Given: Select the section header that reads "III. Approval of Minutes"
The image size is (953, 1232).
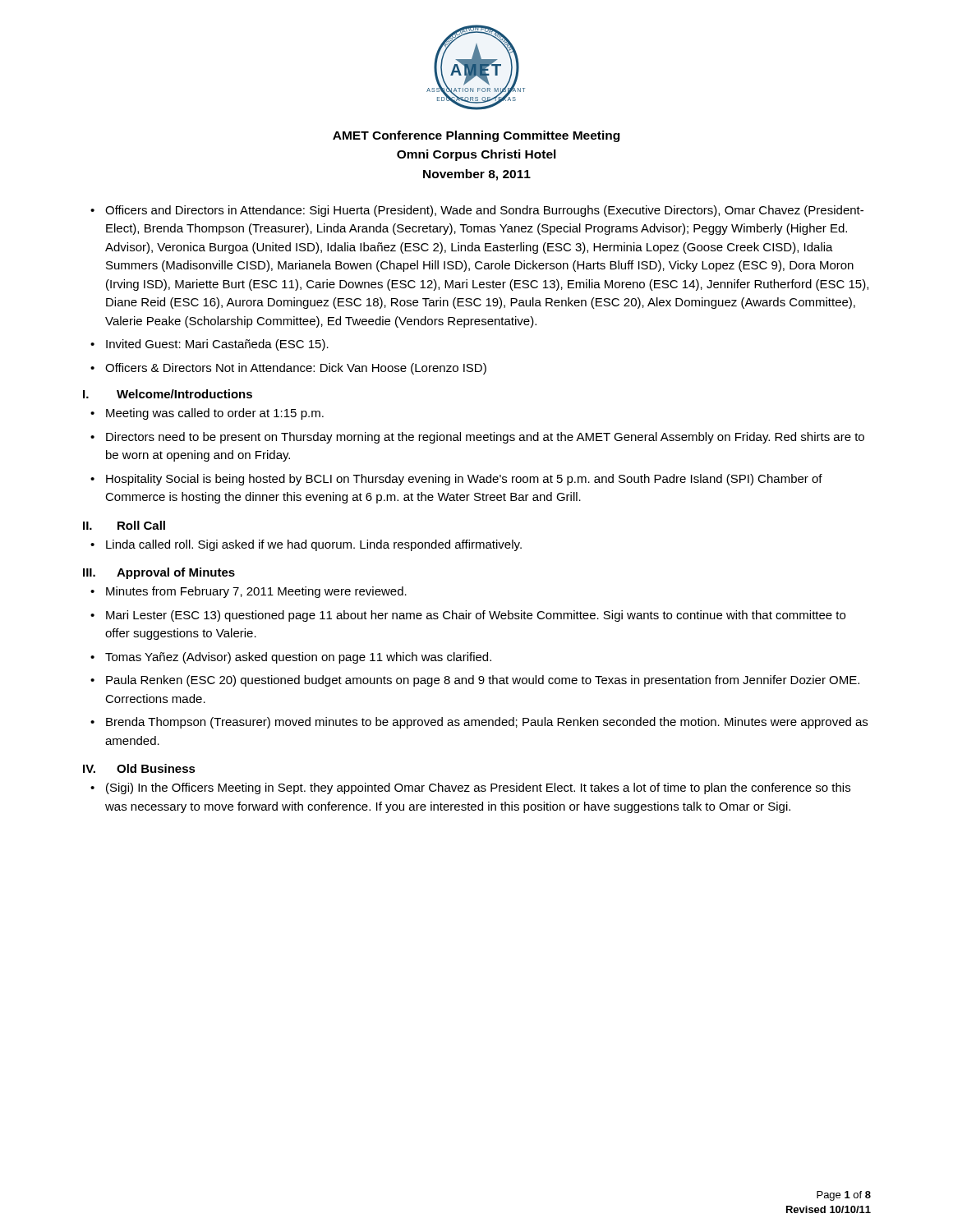Looking at the screenshot, I should (159, 572).
